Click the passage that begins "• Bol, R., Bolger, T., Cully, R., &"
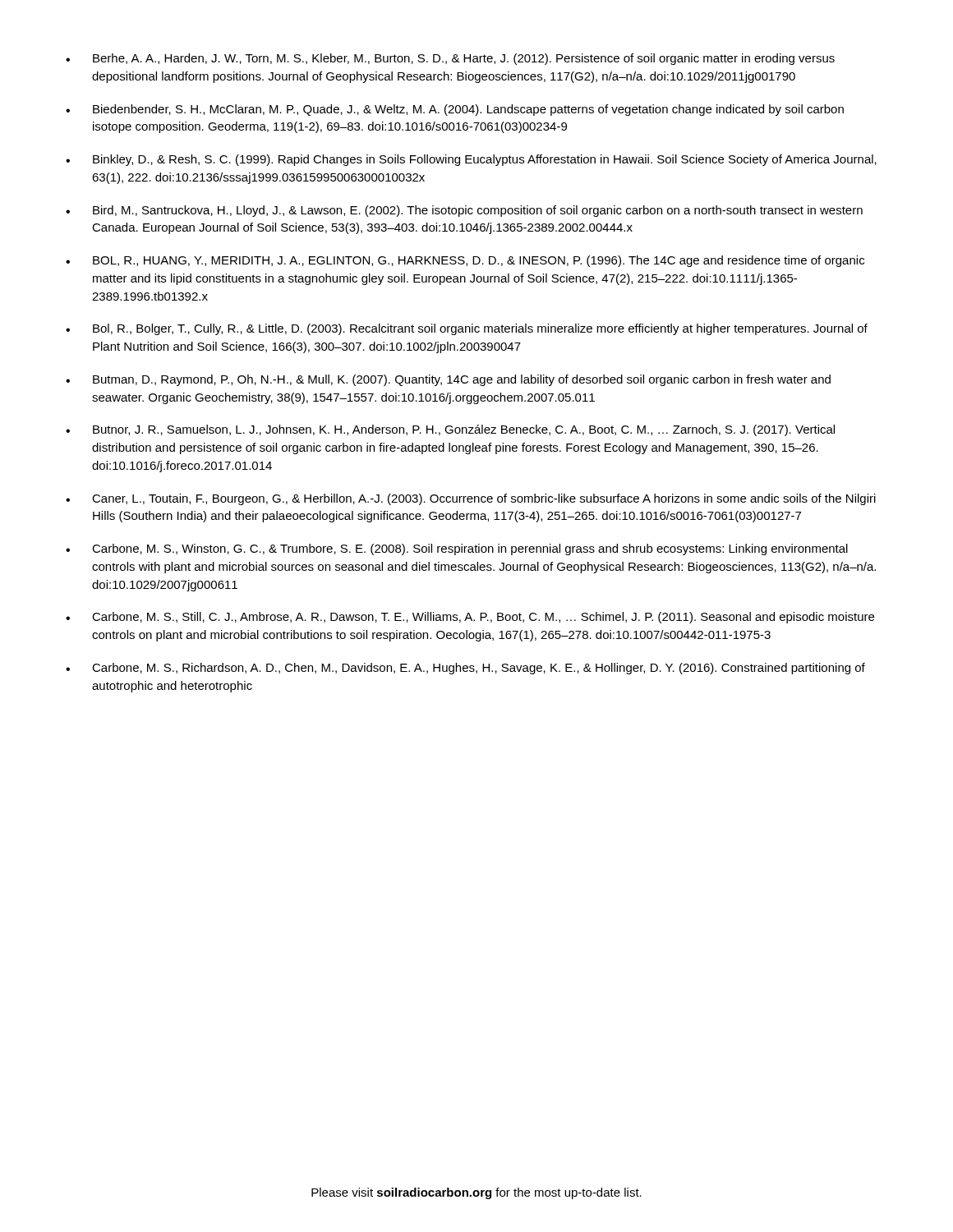Image resolution: width=953 pixels, height=1232 pixels. 472,338
